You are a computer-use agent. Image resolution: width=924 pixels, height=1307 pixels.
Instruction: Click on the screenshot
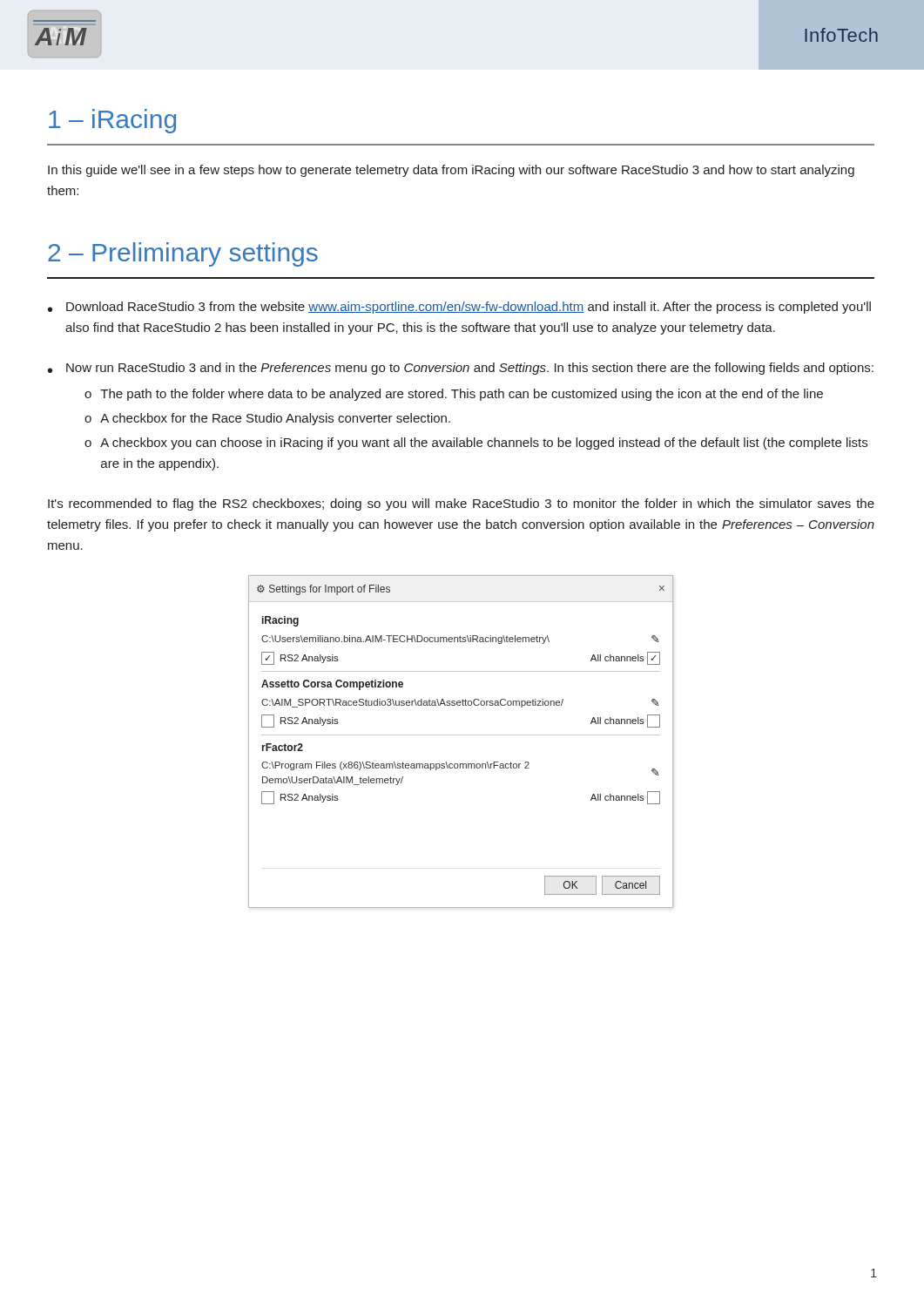[x=461, y=742]
